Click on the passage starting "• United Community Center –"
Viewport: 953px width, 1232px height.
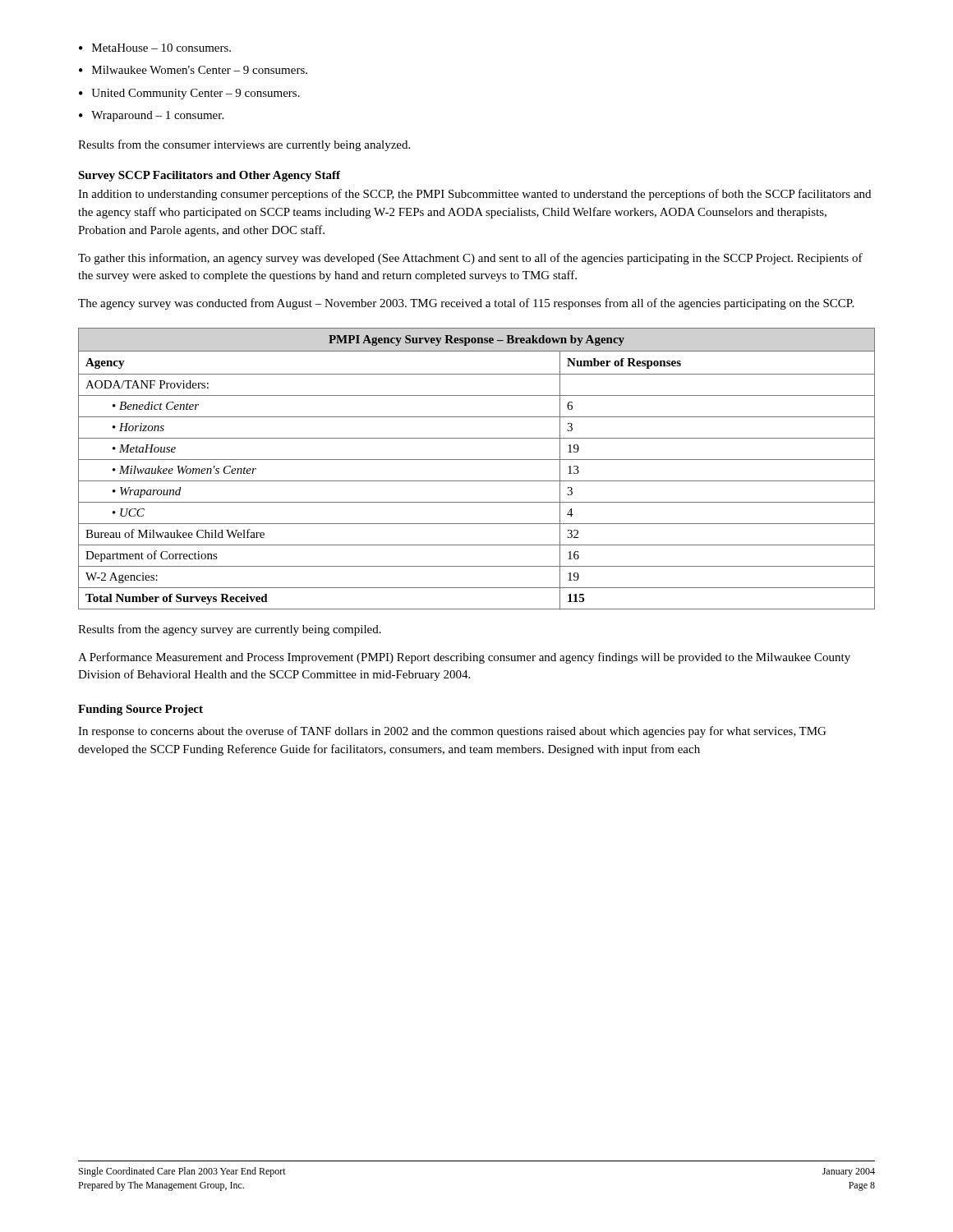point(189,94)
